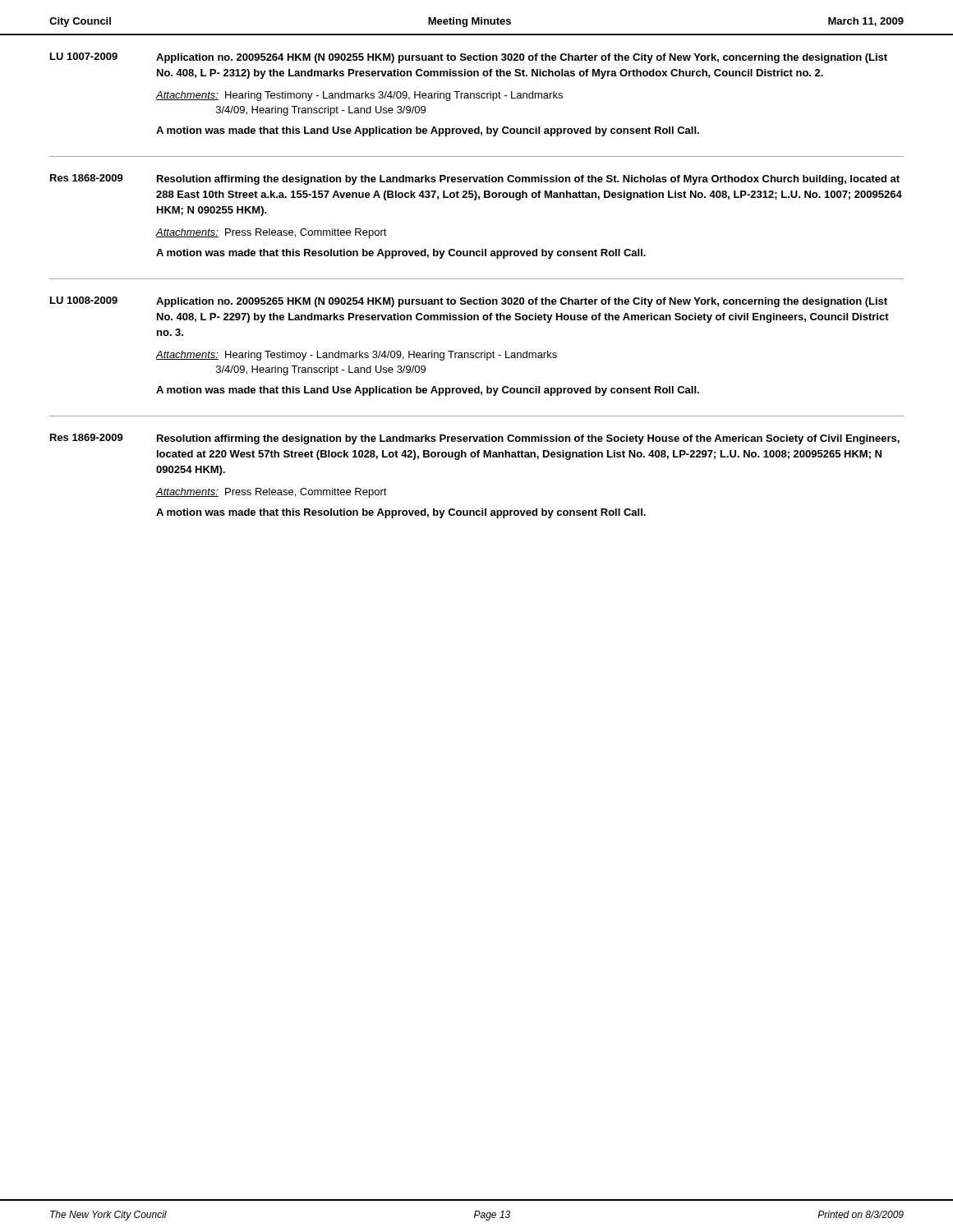Select the region starting "LU 1007-2009"
953x1232 pixels.
83,56
